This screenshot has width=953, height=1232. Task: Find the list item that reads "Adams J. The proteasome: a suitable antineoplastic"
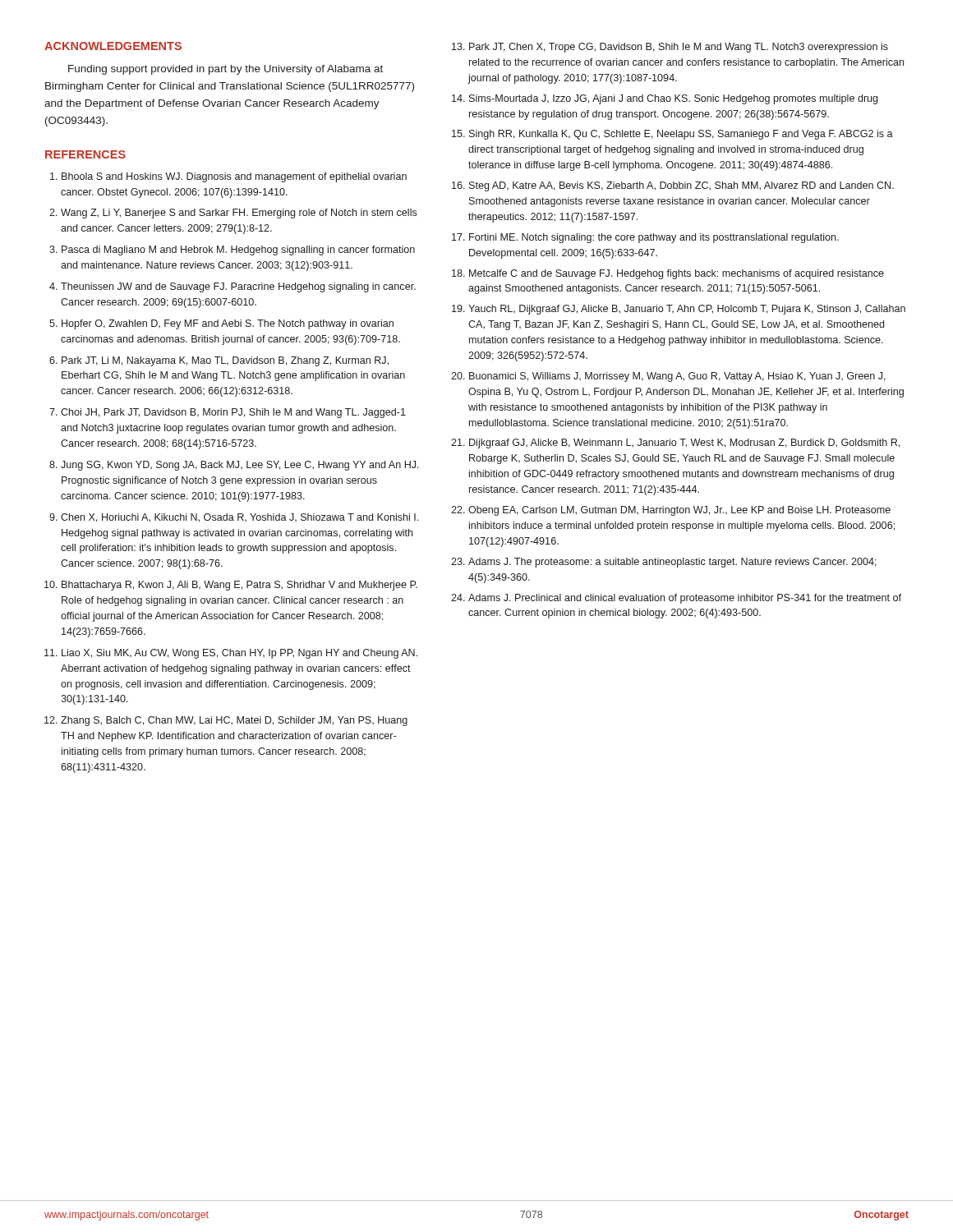point(673,569)
